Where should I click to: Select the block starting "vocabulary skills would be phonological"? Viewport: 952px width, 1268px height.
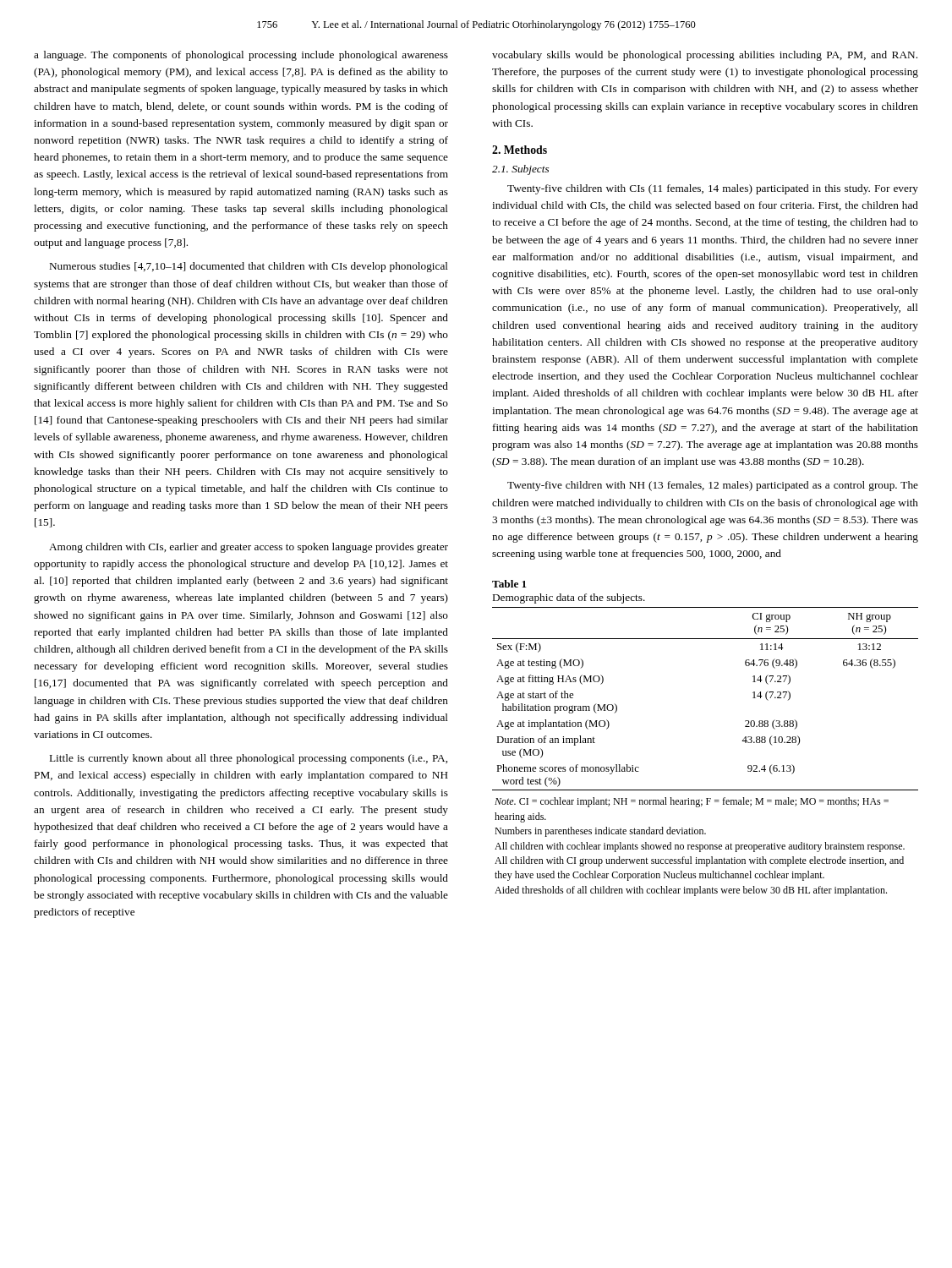[705, 89]
